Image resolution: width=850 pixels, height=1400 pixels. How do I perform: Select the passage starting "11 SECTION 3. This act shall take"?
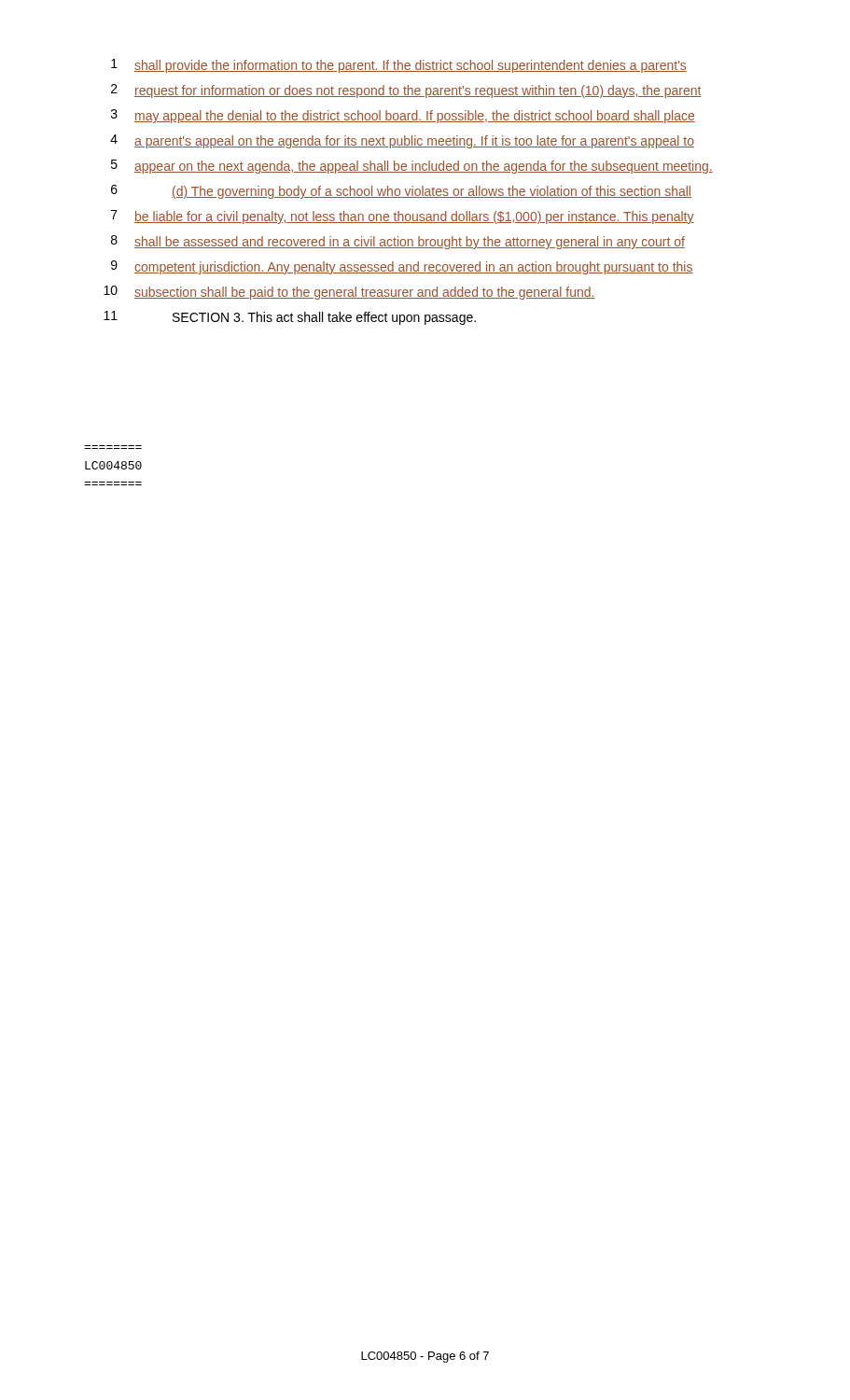click(x=280, y=318)
